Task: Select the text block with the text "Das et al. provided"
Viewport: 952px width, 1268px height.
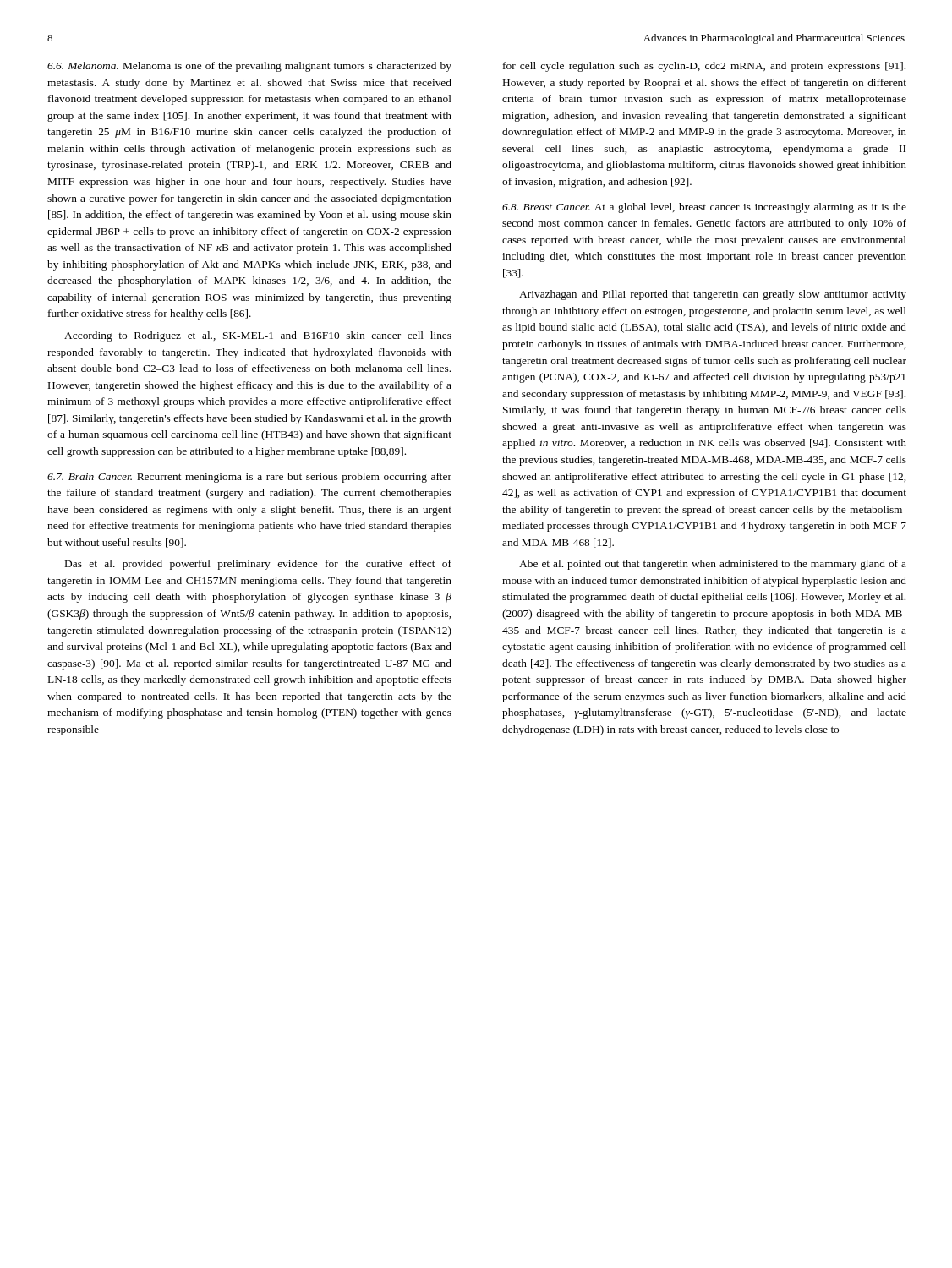Action: 249,647
